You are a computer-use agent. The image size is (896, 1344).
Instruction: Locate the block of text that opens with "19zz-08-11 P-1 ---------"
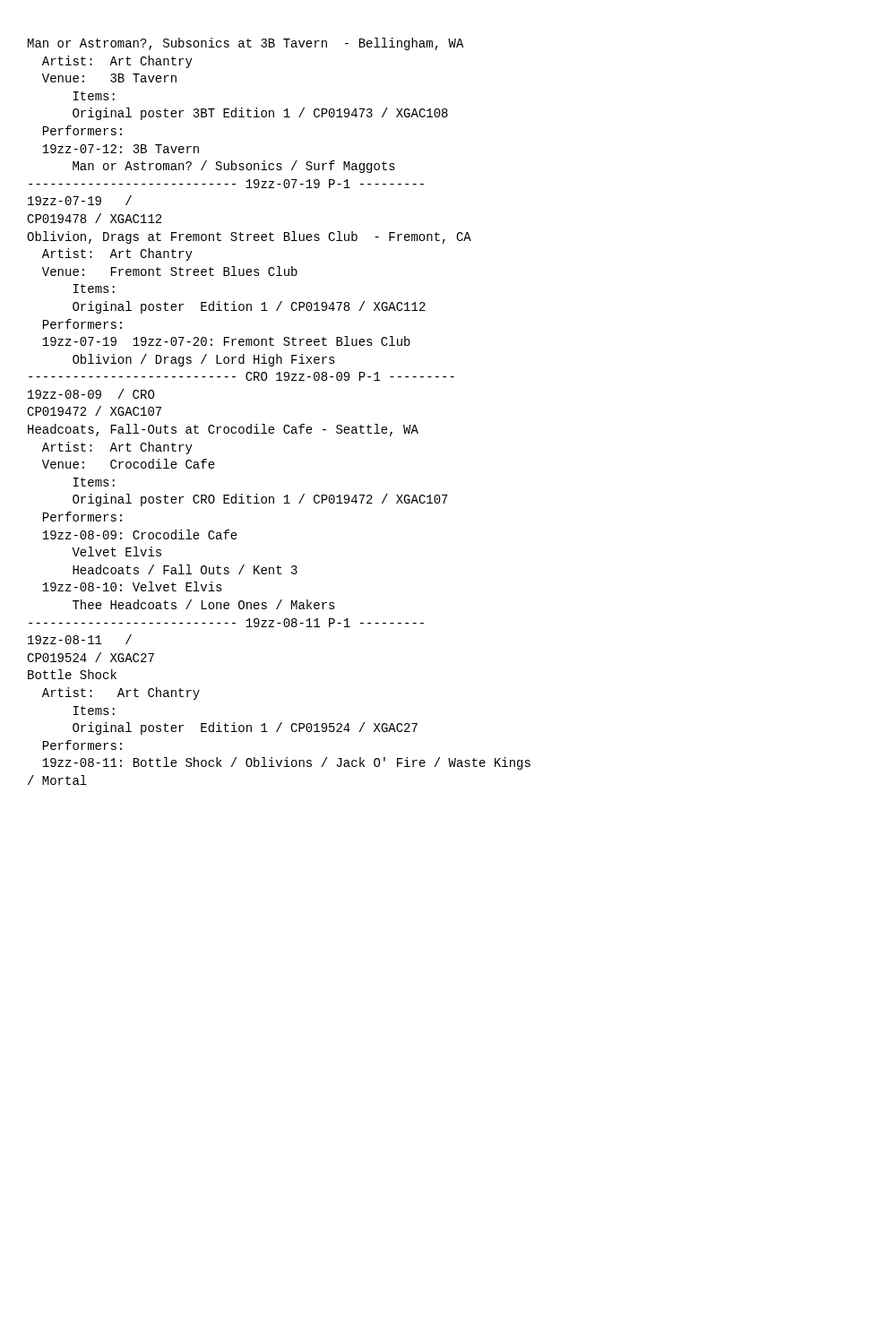tap(226, 623)
